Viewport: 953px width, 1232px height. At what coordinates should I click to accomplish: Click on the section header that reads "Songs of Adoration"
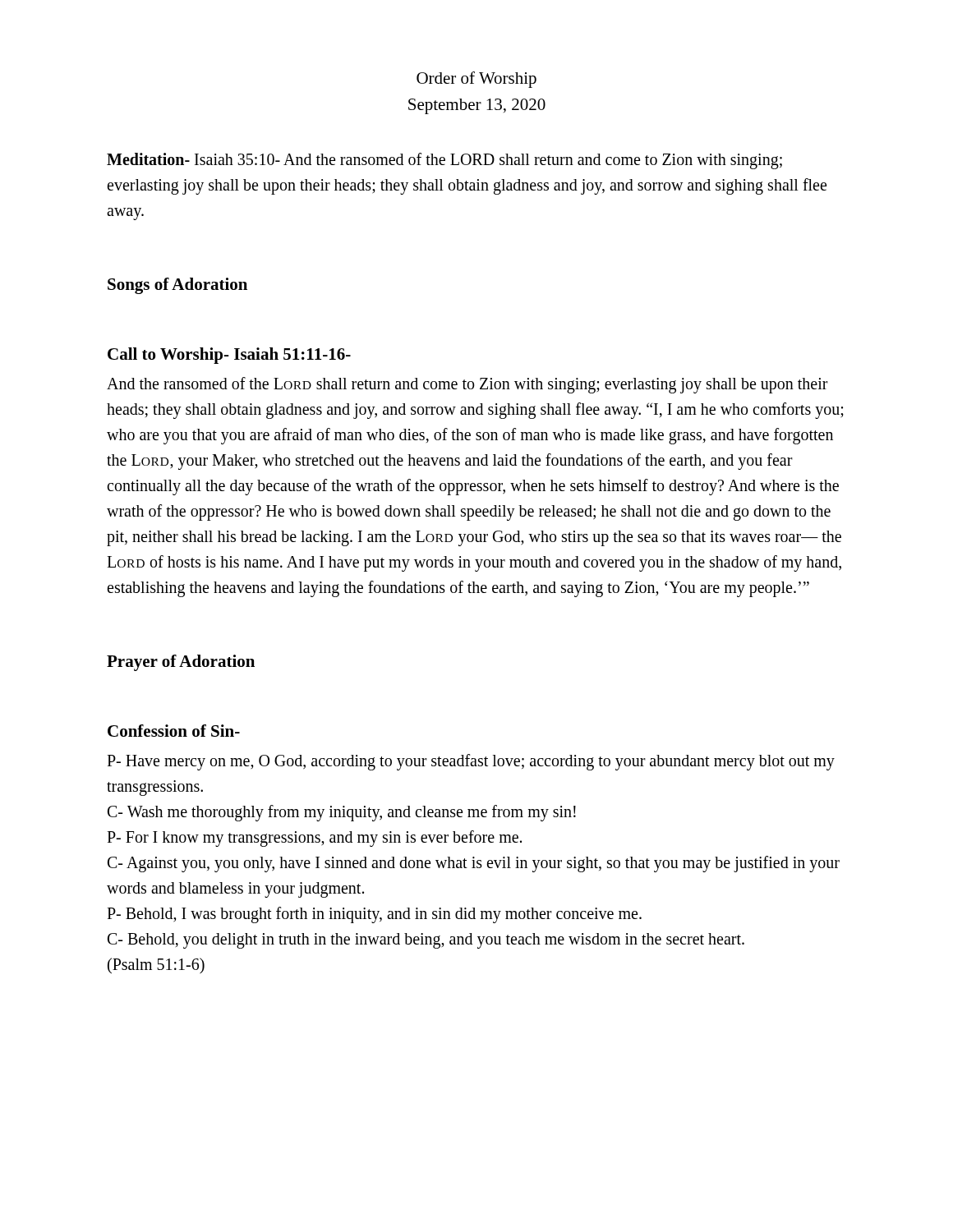click(x=177, y=284)
